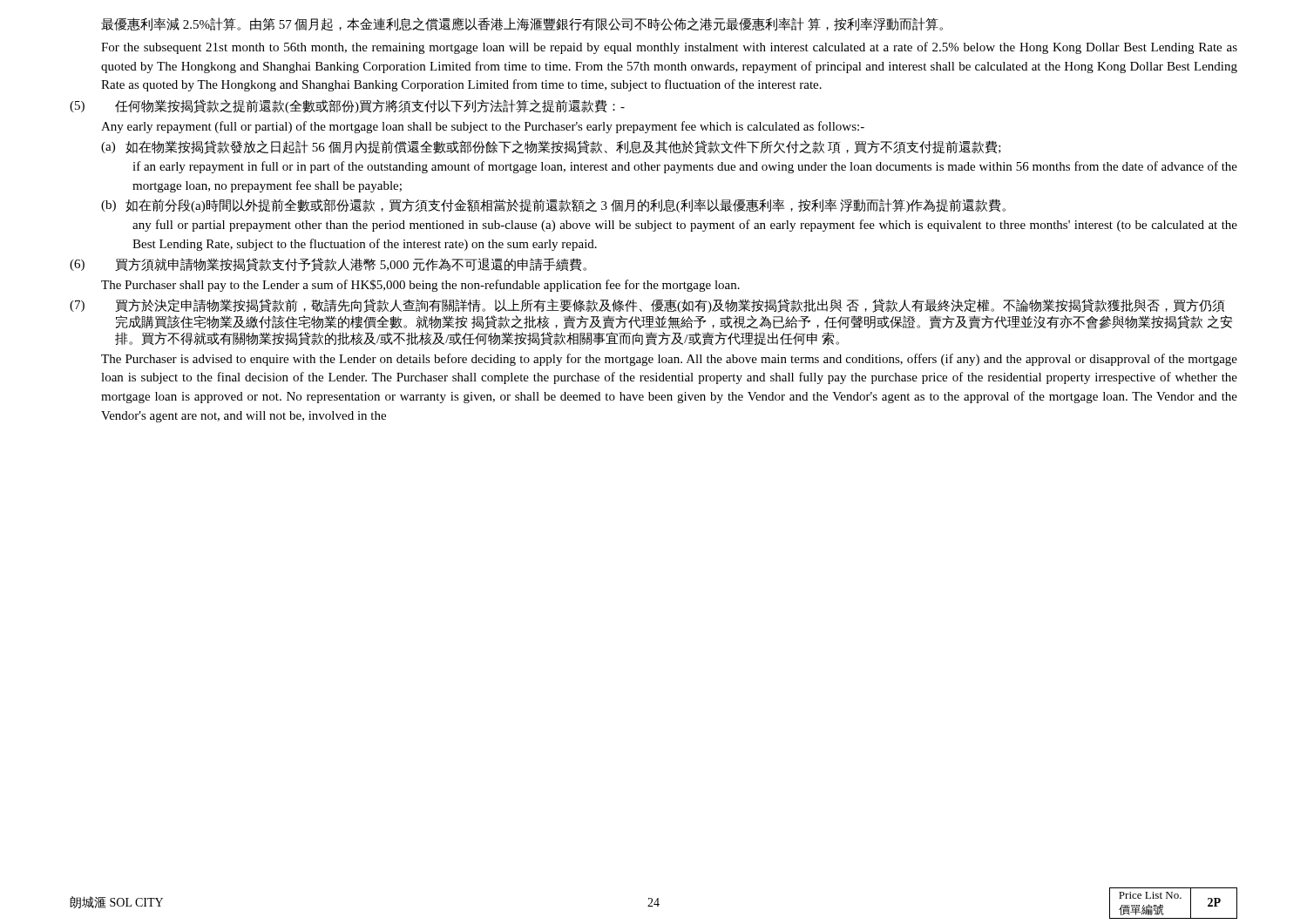
Task: Find the list item that says "(5) 任何物業按揭貸款之提前還款(全數或部份)買方將須支付以下列方法計算之提前還款費：-"
Action: pos(347,107)
